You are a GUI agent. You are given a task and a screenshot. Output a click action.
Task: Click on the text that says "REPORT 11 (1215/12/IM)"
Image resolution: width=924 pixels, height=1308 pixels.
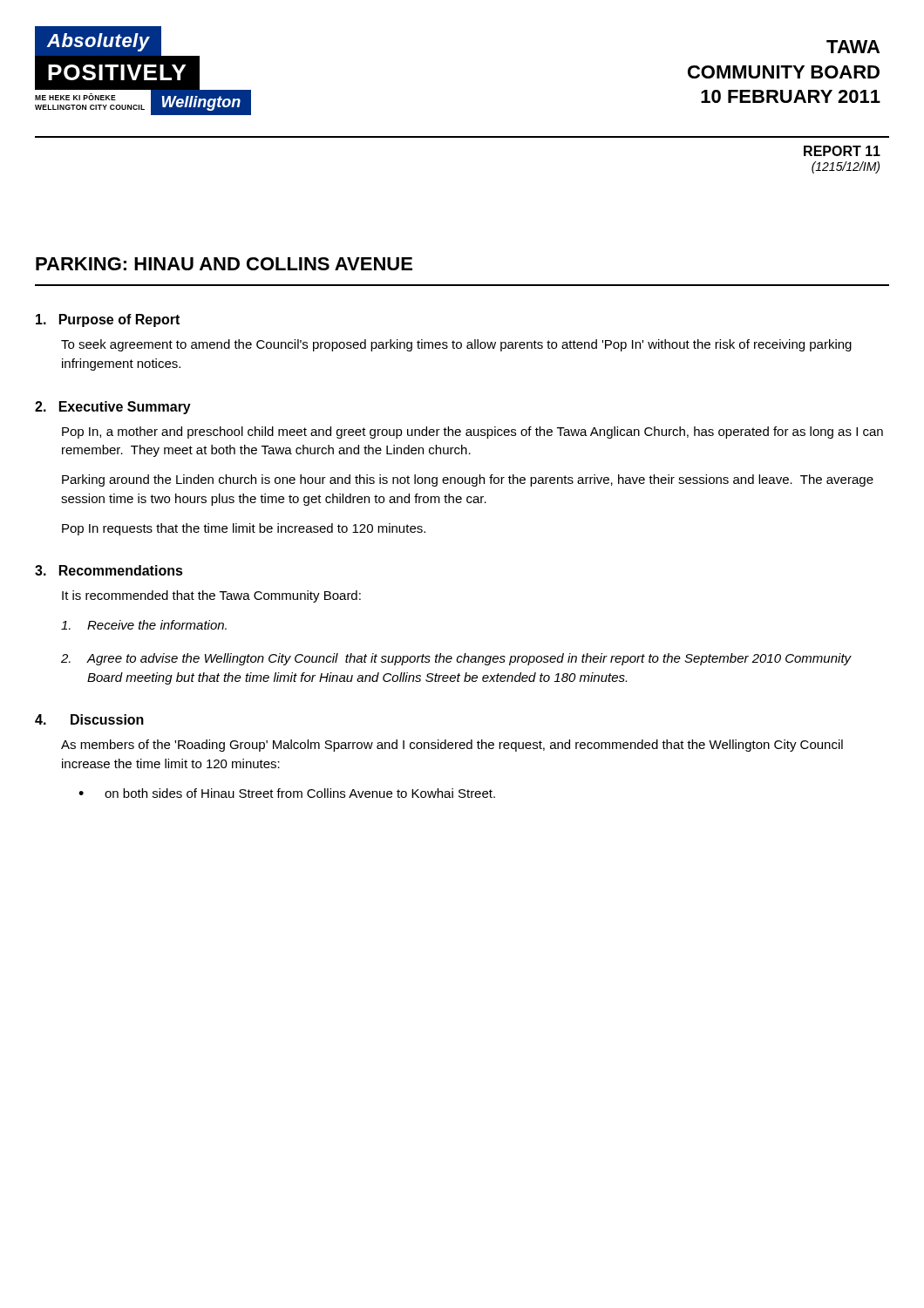click(x=842, y=159)
